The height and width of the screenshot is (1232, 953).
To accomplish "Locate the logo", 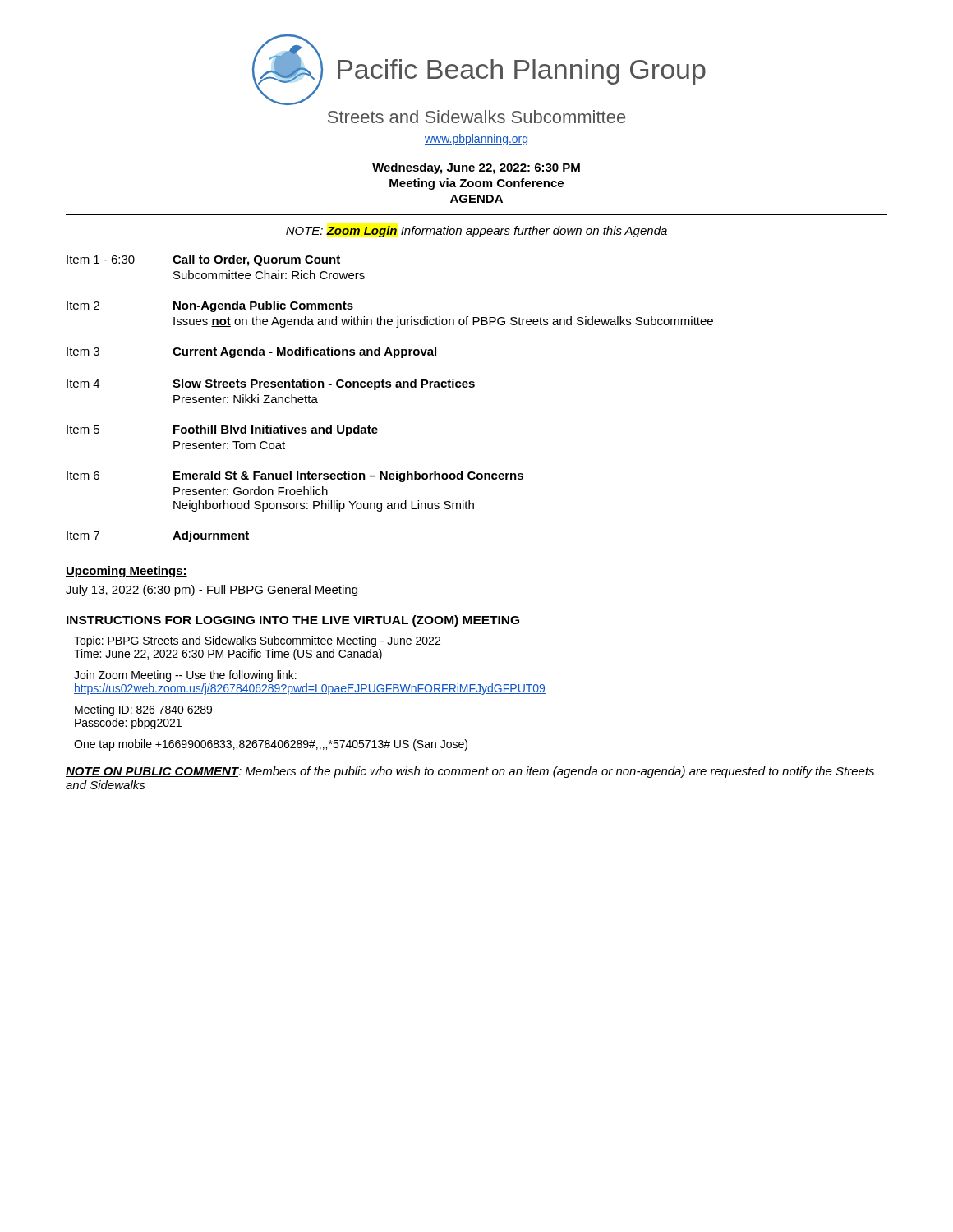I will tap(476, 70).
